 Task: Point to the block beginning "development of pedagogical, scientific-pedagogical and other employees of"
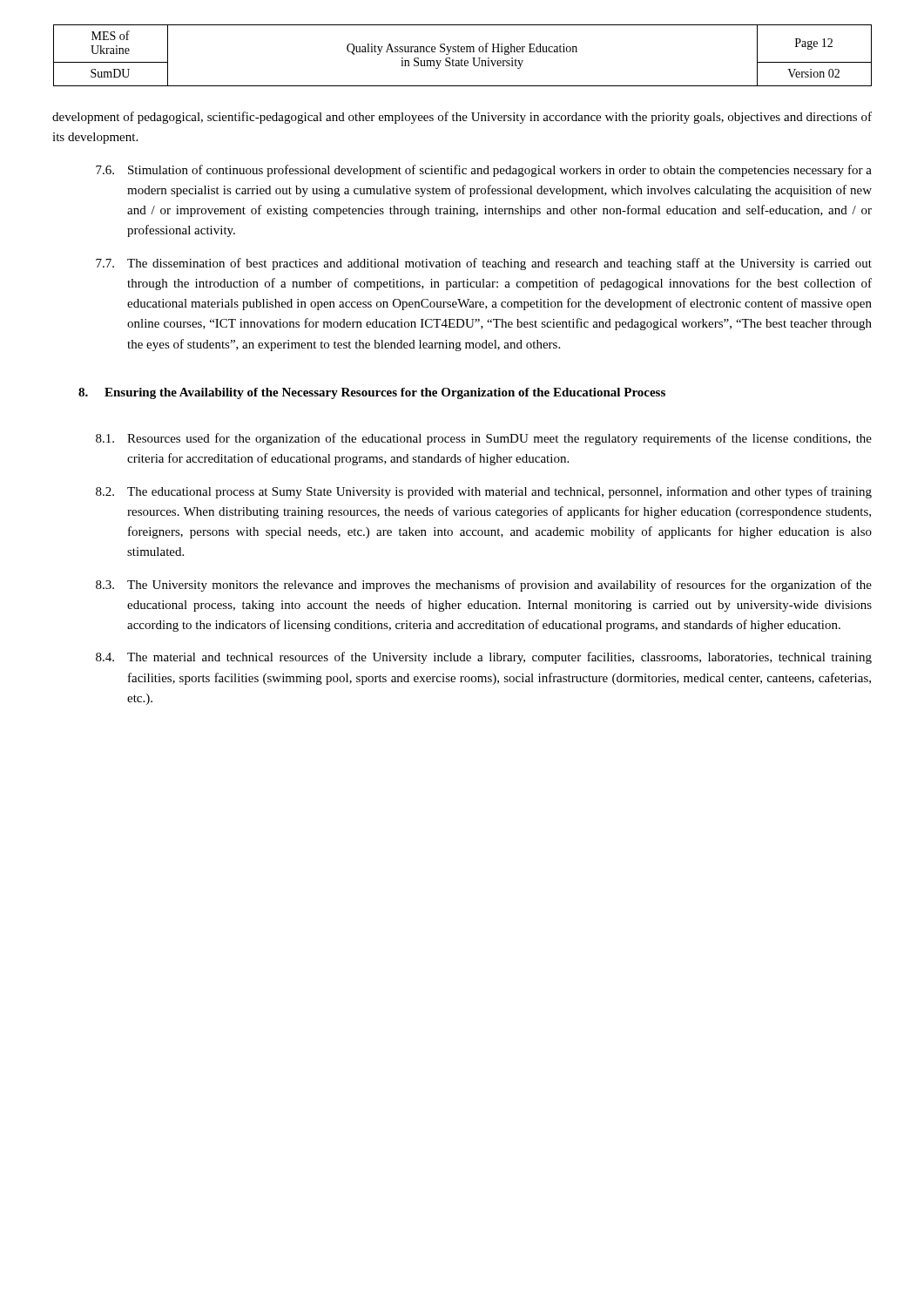(x=462, y=127)
